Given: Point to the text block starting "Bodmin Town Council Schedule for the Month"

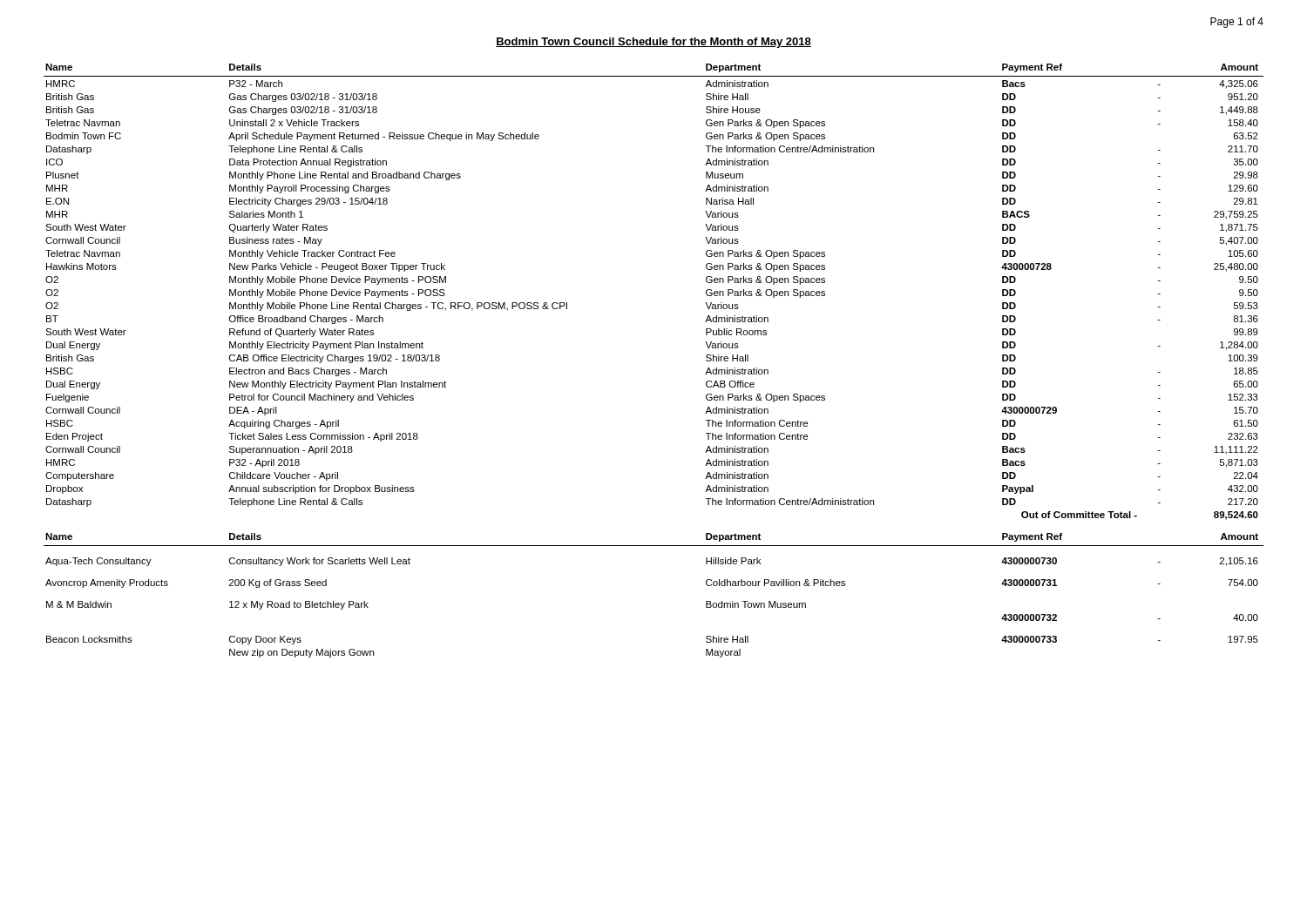Looking at the screenshot, I should pyautogui.click(x=654, y=41).
